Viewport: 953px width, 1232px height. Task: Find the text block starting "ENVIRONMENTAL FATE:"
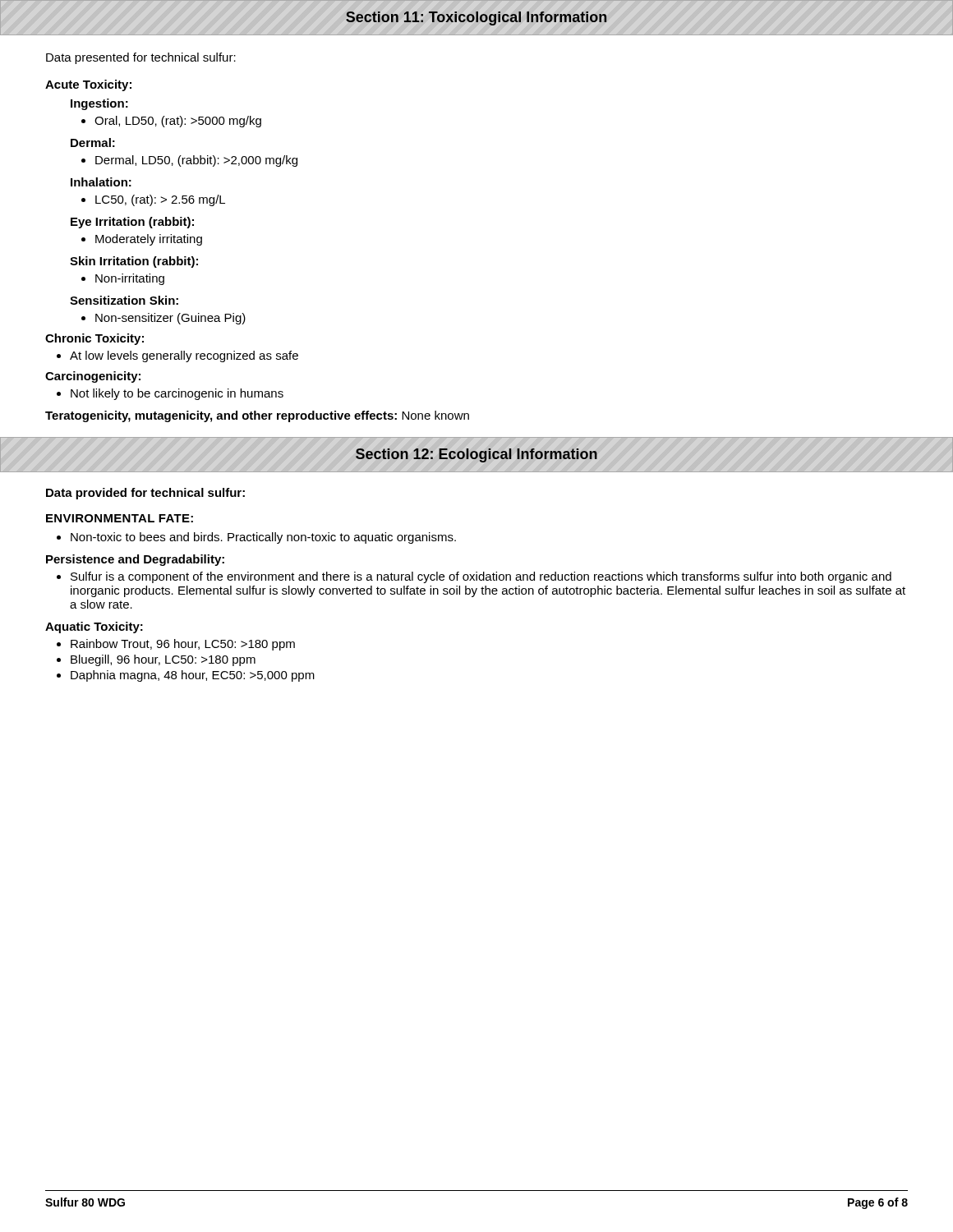click(120, 518)
